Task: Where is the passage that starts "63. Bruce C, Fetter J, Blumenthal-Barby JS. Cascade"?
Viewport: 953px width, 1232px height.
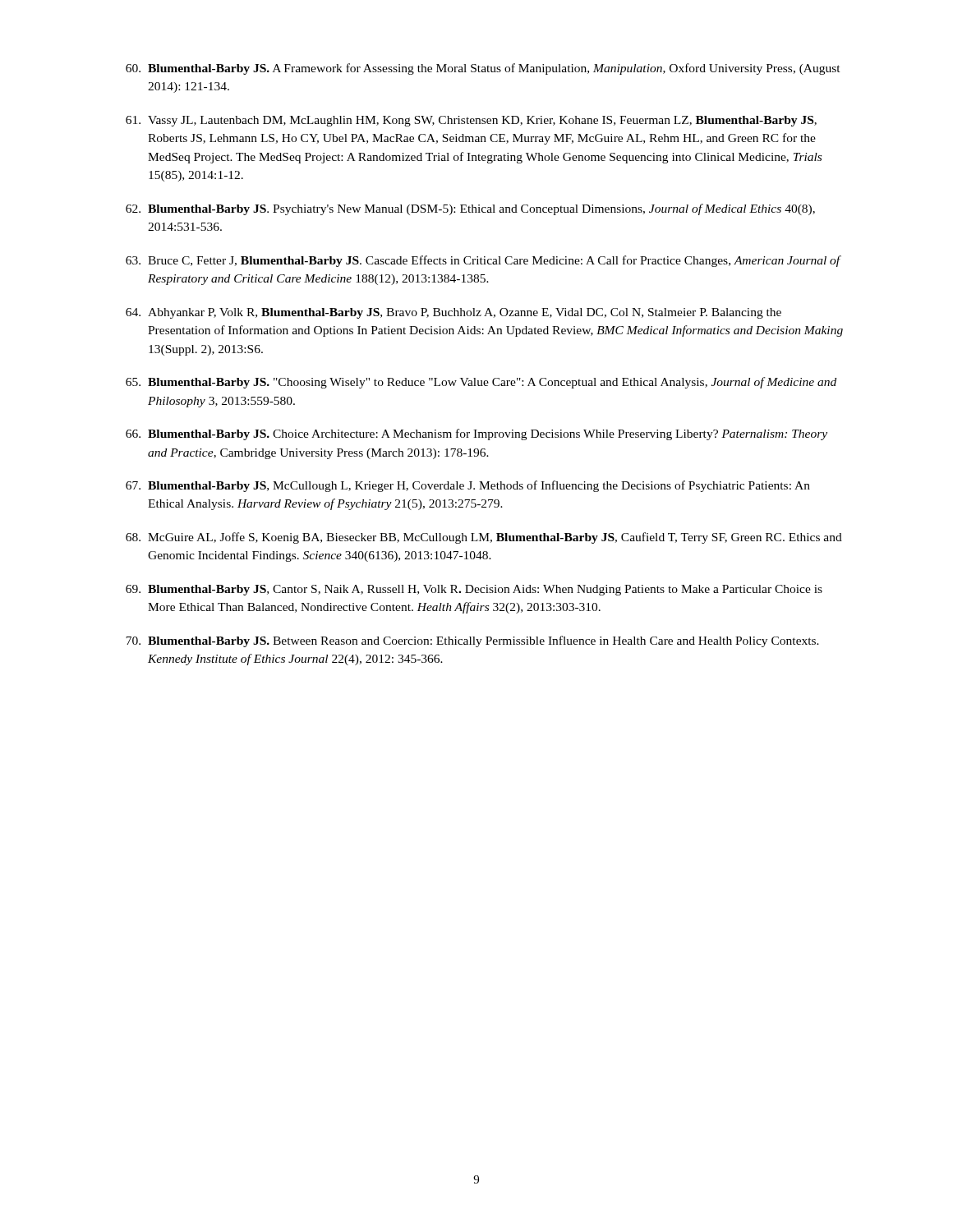Action: click(x=476, y=270)
